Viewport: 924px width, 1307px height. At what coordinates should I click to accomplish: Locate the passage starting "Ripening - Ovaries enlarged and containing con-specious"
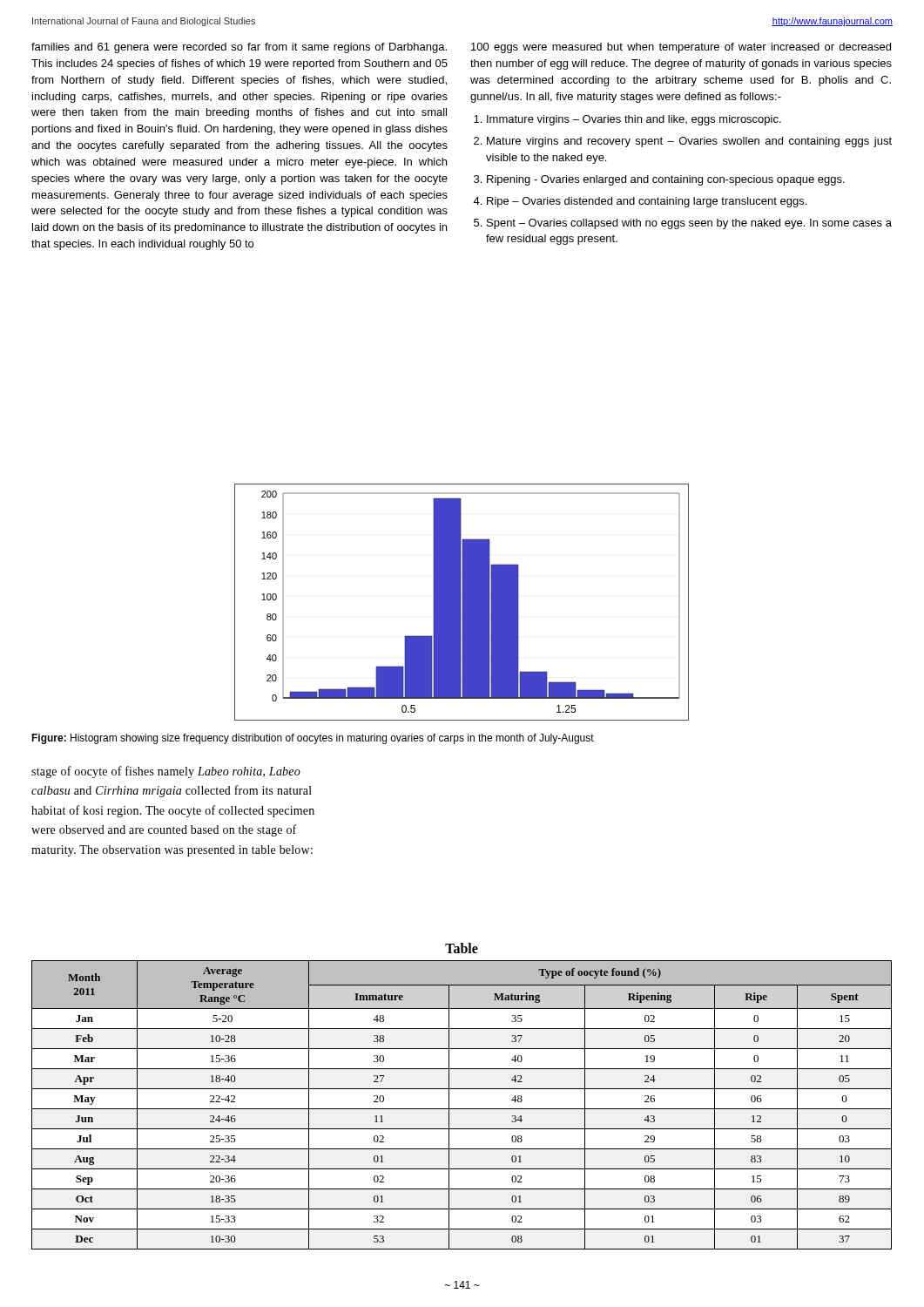pos(666,179)
